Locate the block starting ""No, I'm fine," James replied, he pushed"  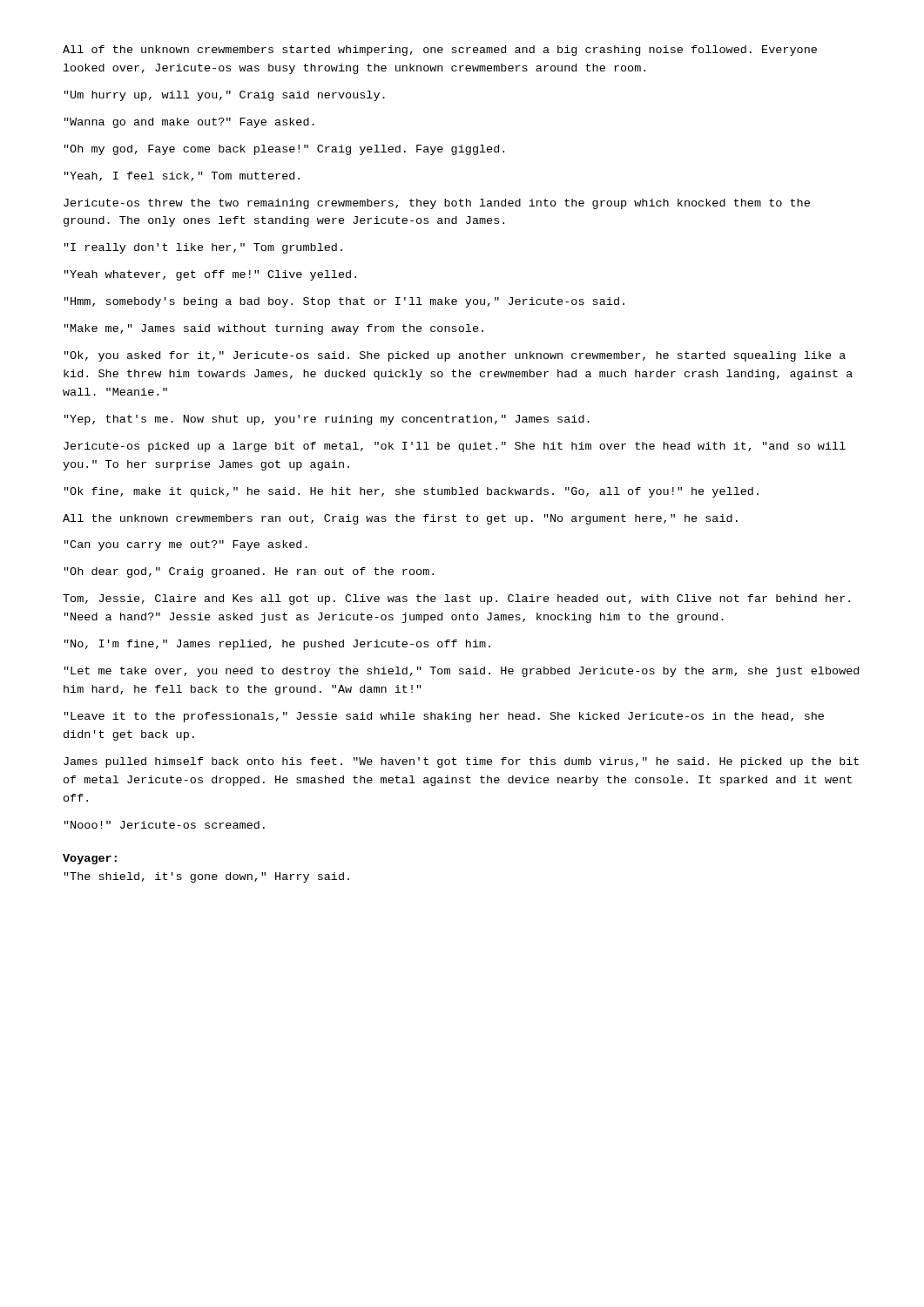[x=278, y=644]
